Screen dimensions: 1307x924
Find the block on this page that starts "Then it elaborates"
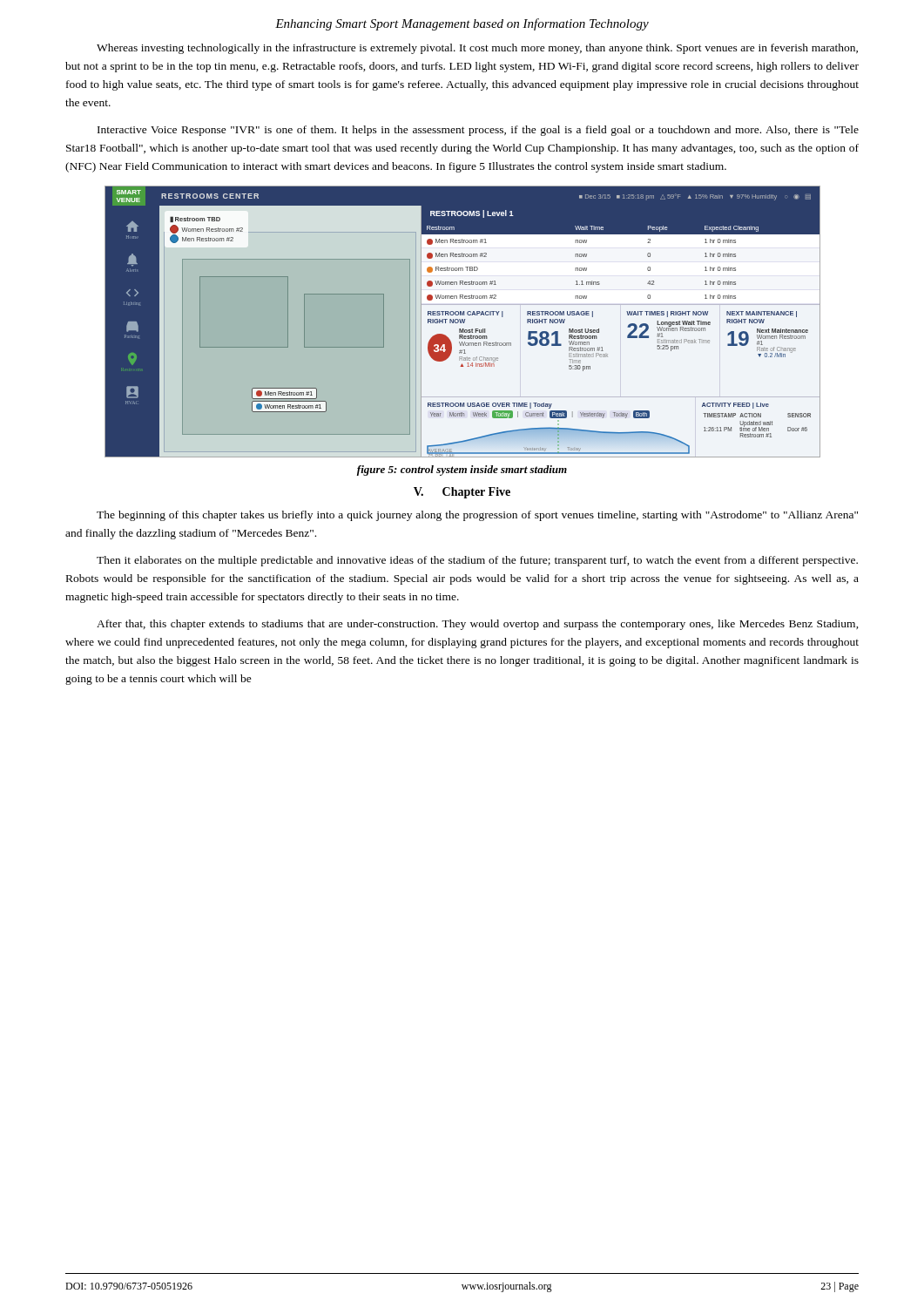pos(462,578)
